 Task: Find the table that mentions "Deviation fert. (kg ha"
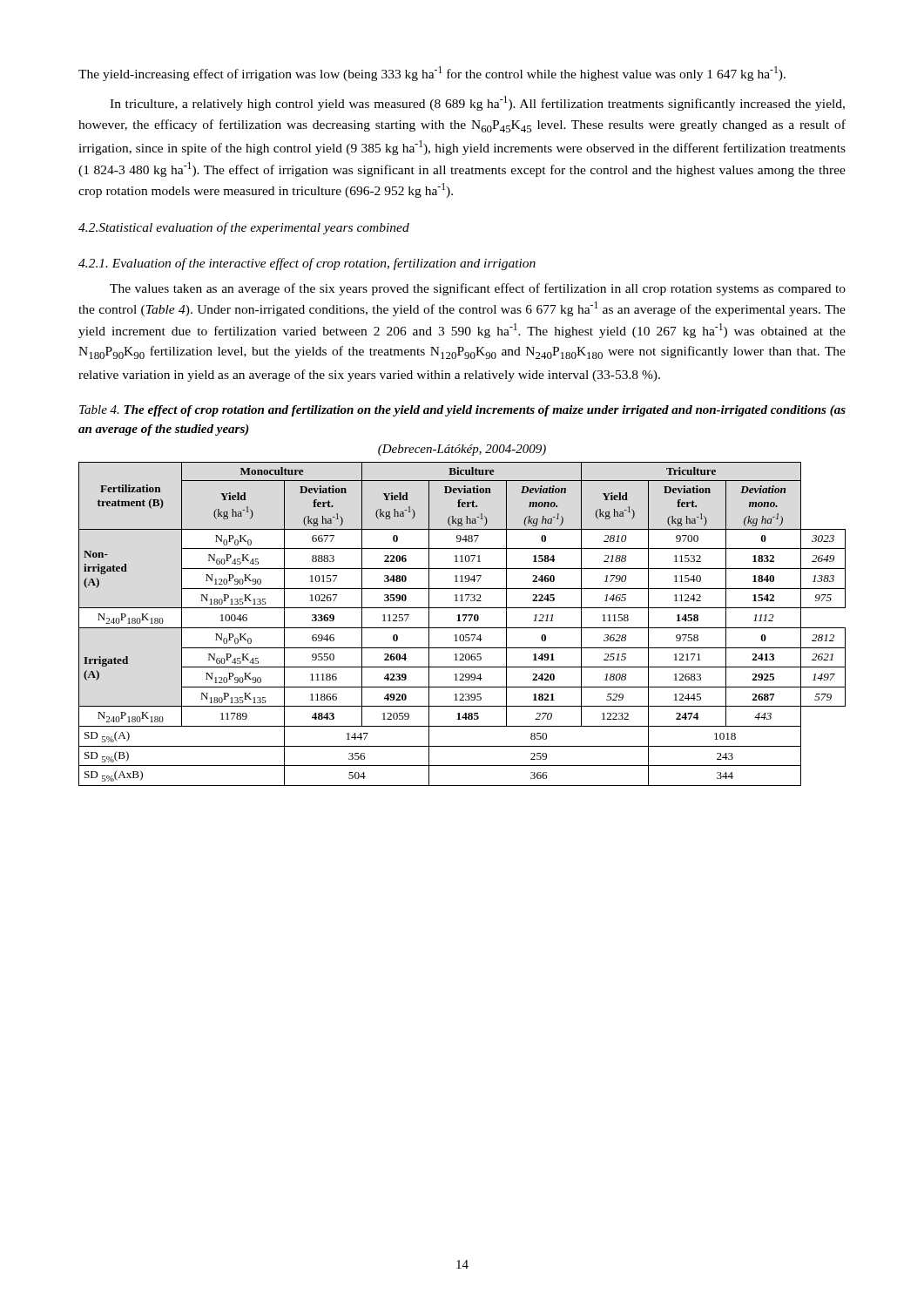coord(462,624)
